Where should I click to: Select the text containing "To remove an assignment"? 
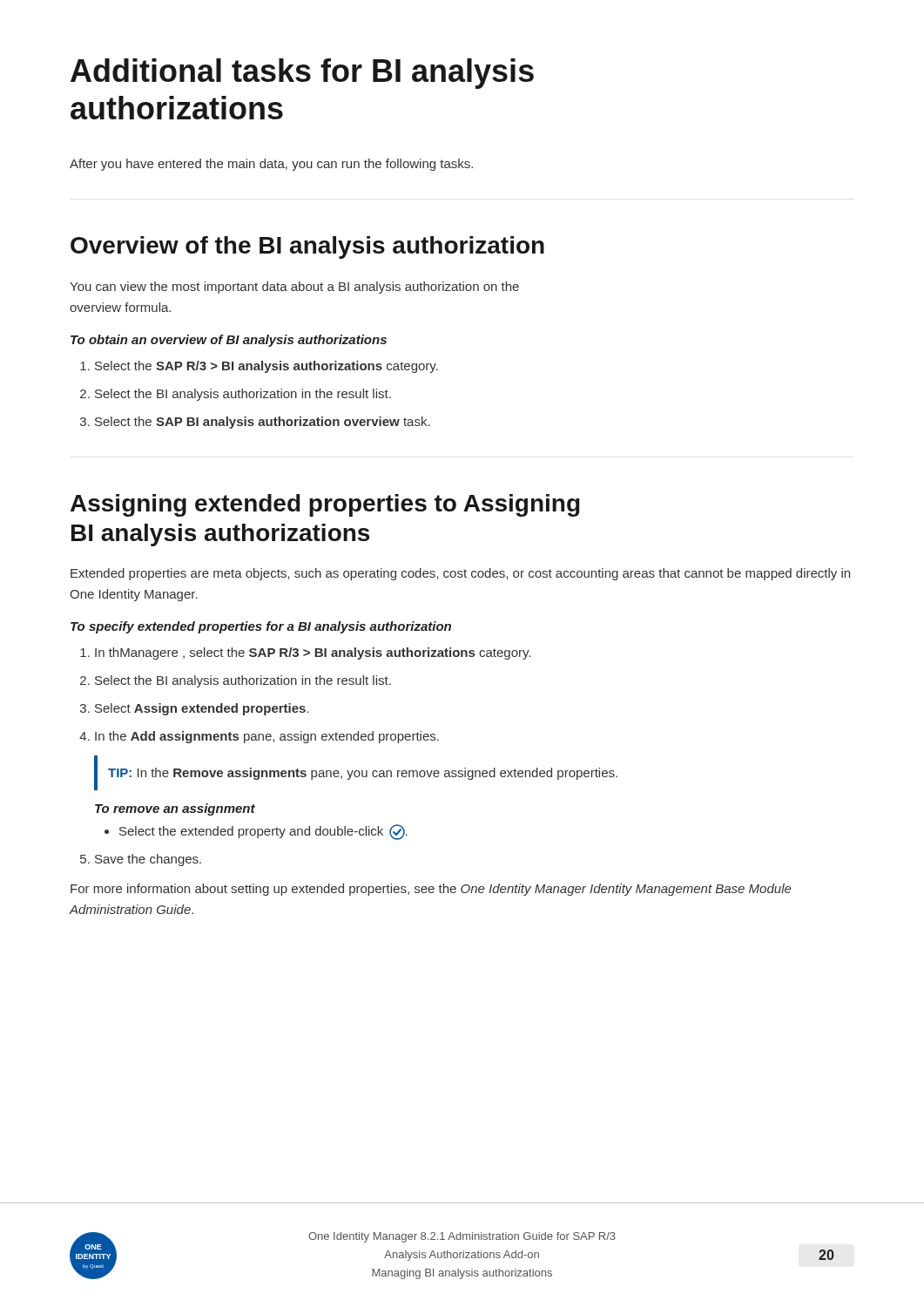[x=175, y=809]
